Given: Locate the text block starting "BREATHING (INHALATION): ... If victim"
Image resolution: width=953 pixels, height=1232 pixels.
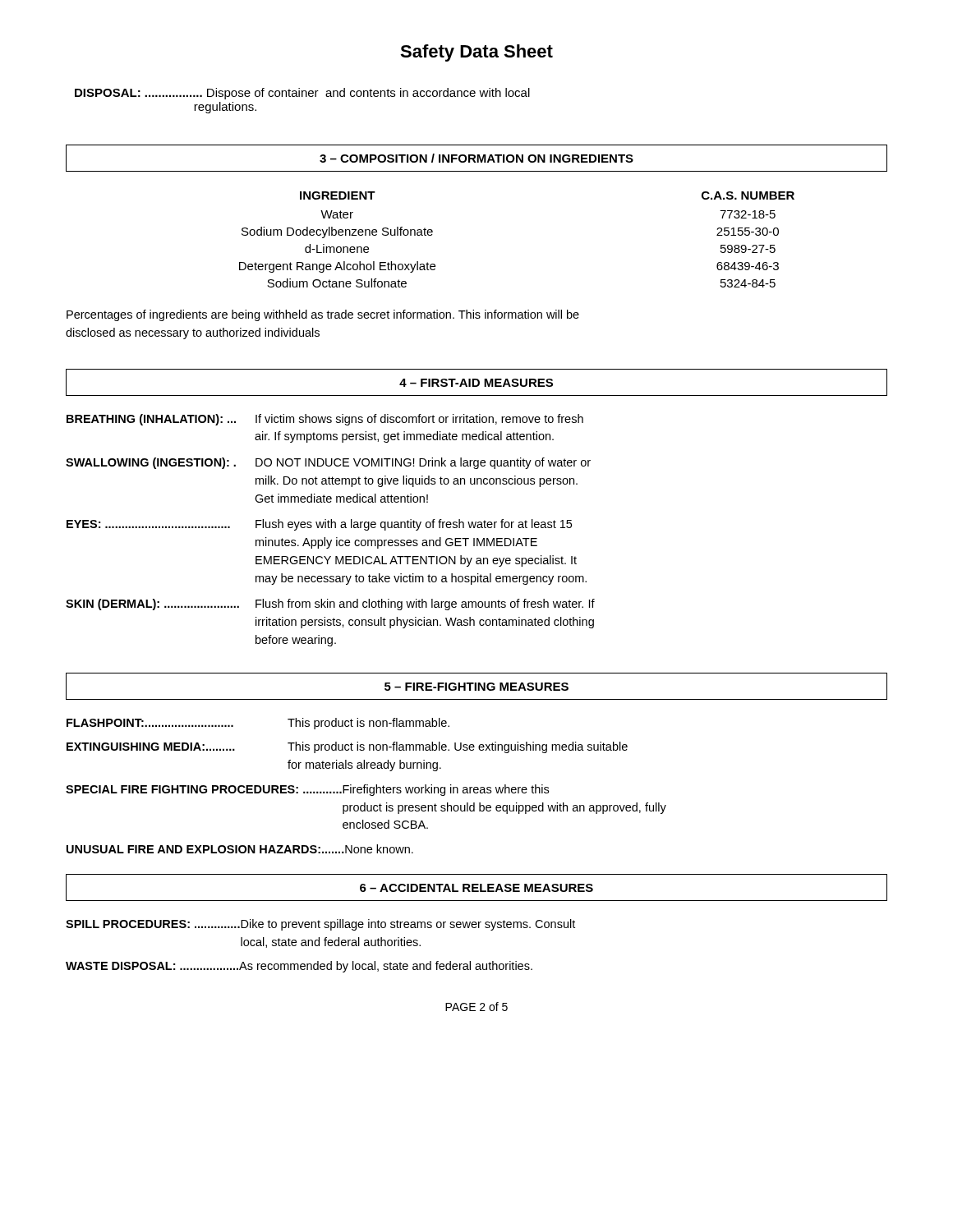Looking at the screenshot, I should tap(476, 428).
